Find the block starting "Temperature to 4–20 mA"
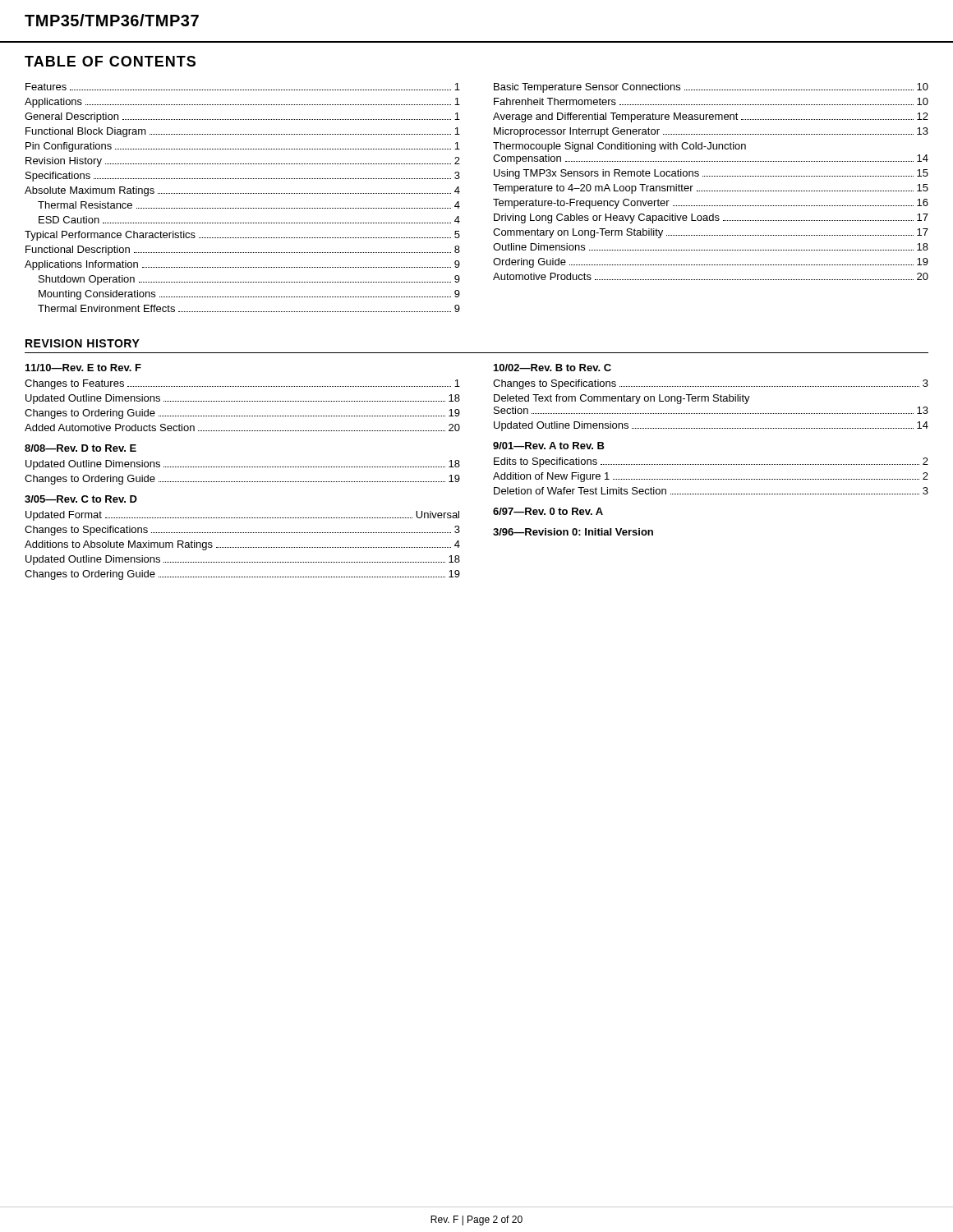 tap(711, 188)
